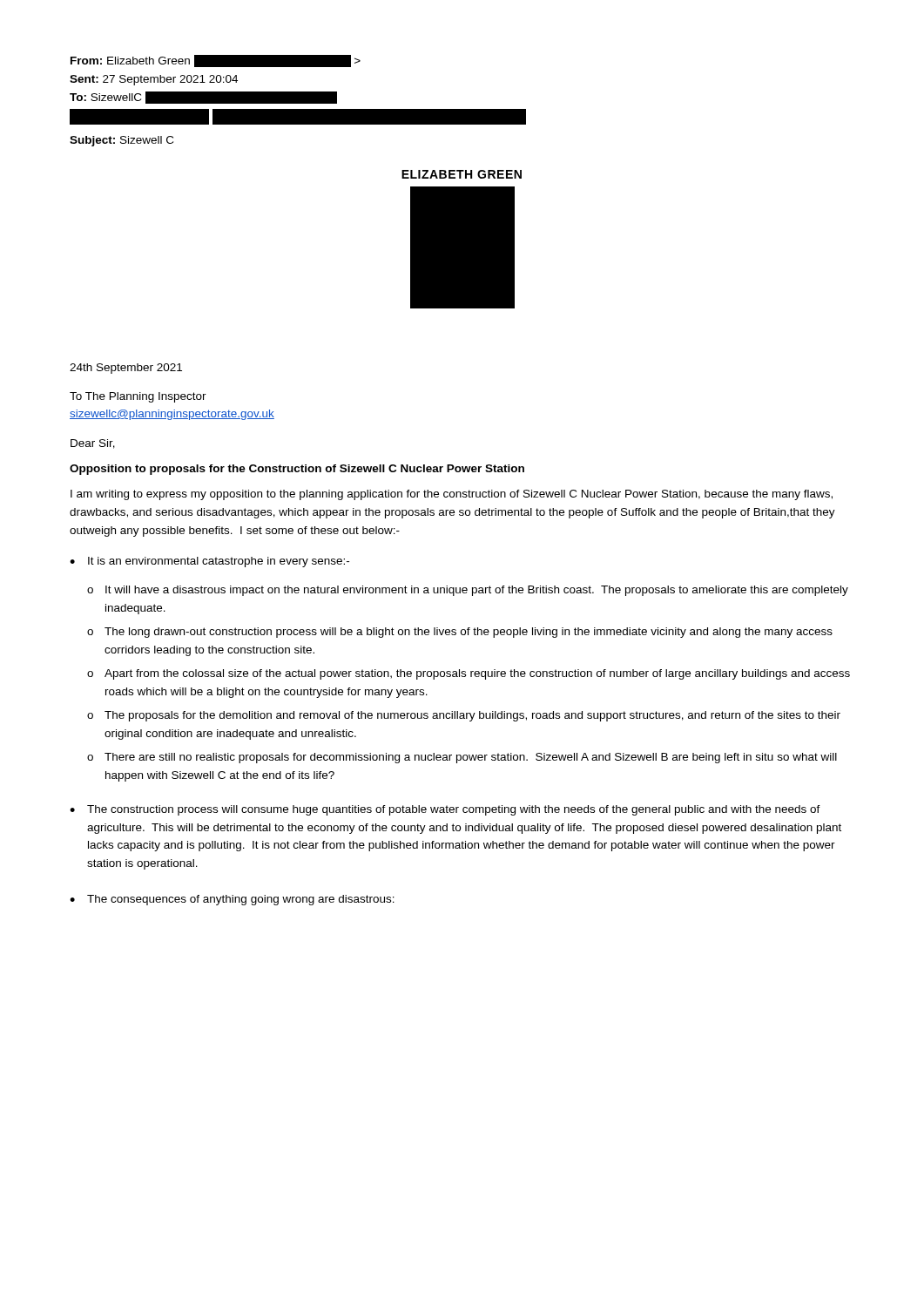Click on the list item with the text "• It is an environmental catastrophe in every"
The height and width of the screenshot is (1307, 924).
[x=210, y=563]
